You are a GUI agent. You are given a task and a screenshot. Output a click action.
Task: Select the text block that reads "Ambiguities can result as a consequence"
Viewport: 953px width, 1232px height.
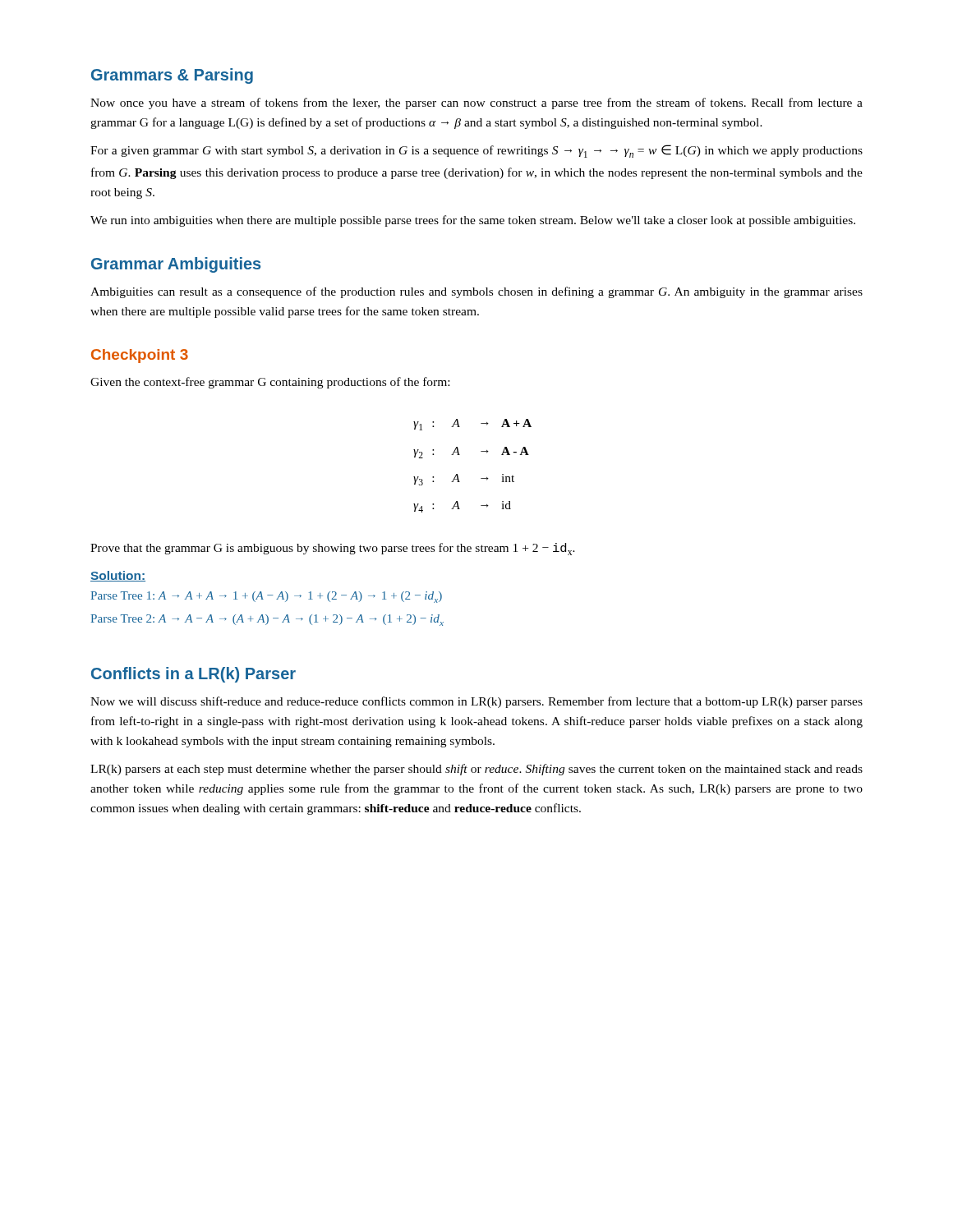click(x=476, y=301)
